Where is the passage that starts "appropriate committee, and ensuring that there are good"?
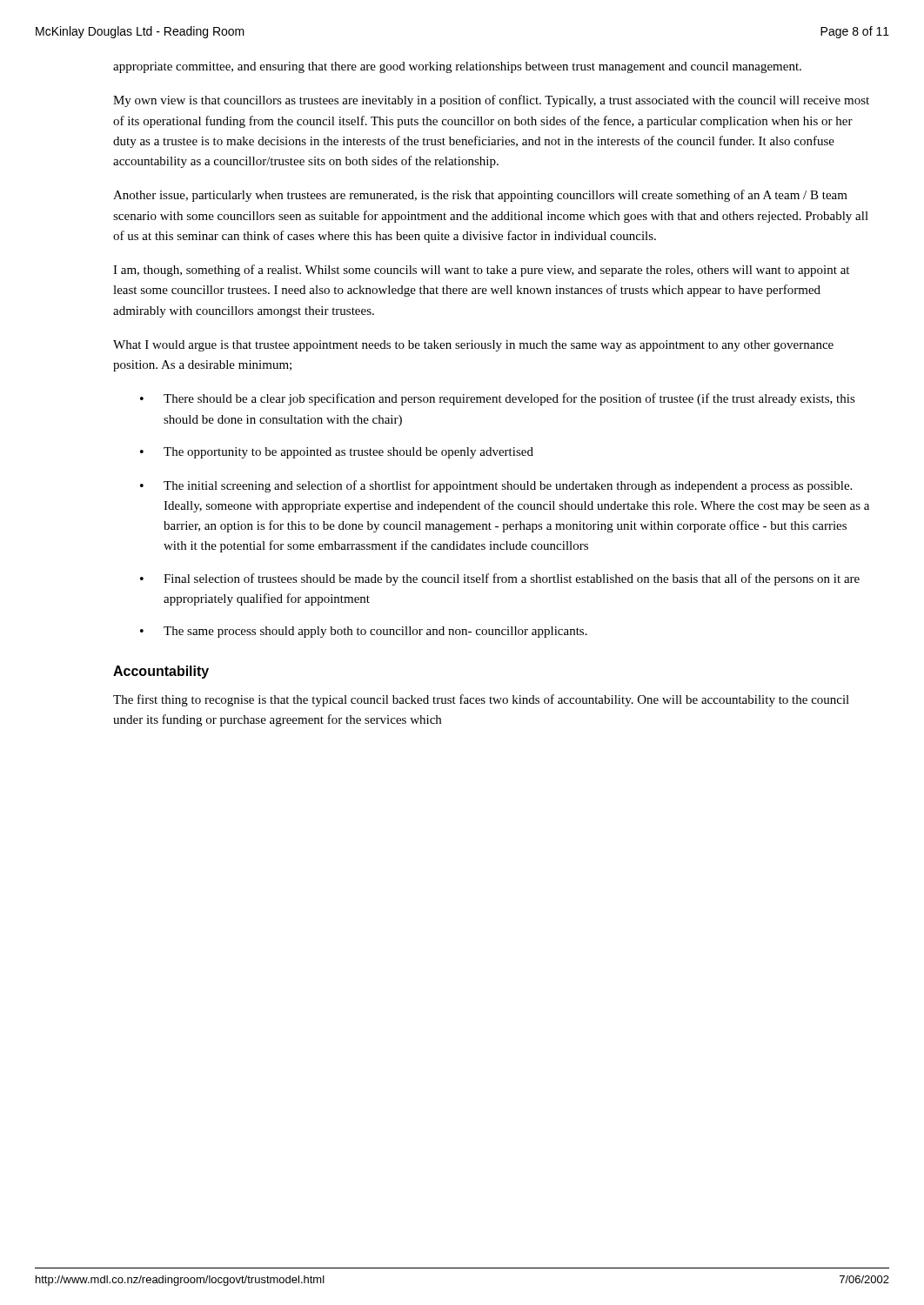Image resolution: width=924 pixels, height=1305 pixels. click(458, 66)
